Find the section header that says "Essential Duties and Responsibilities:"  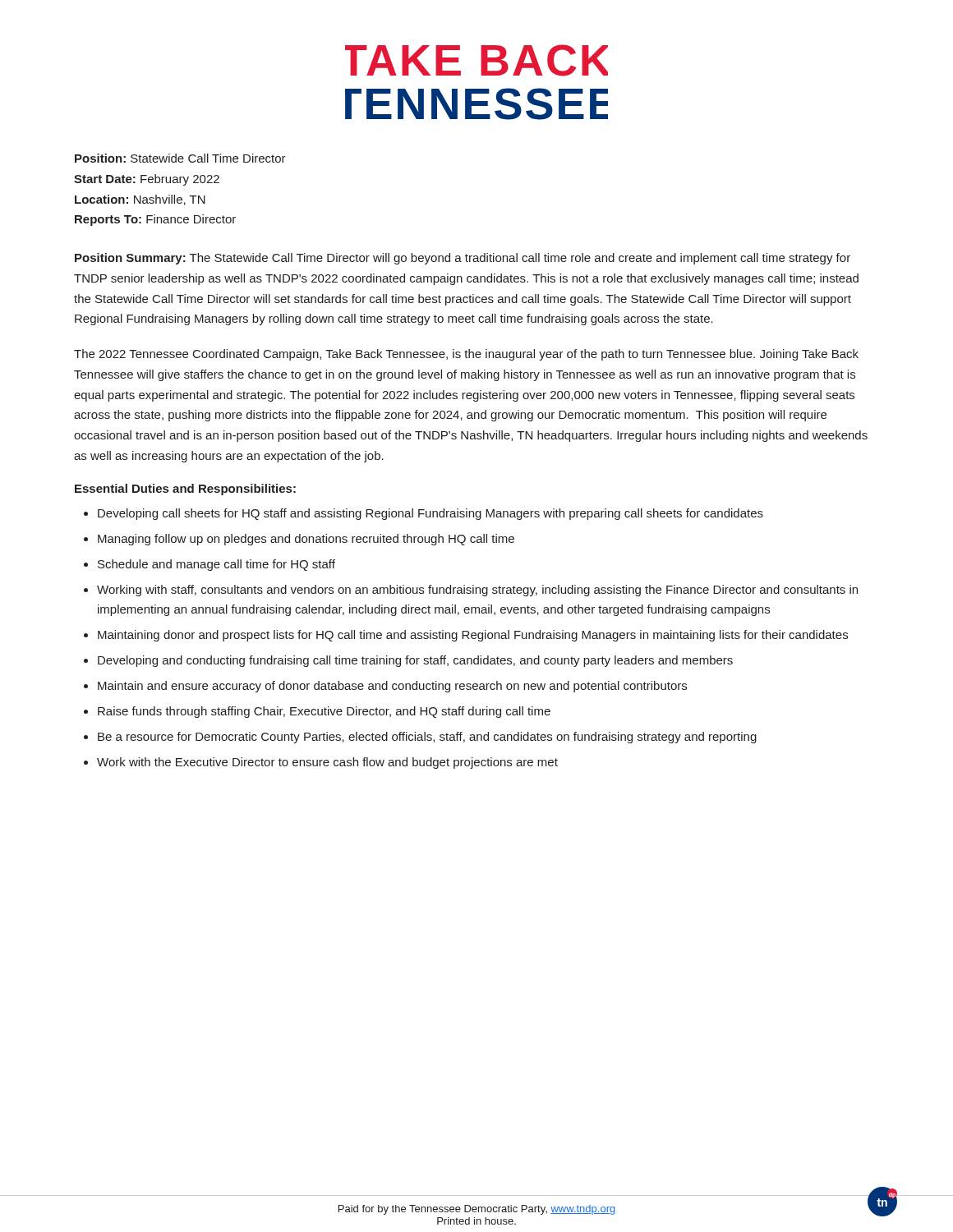click(185, 488)
